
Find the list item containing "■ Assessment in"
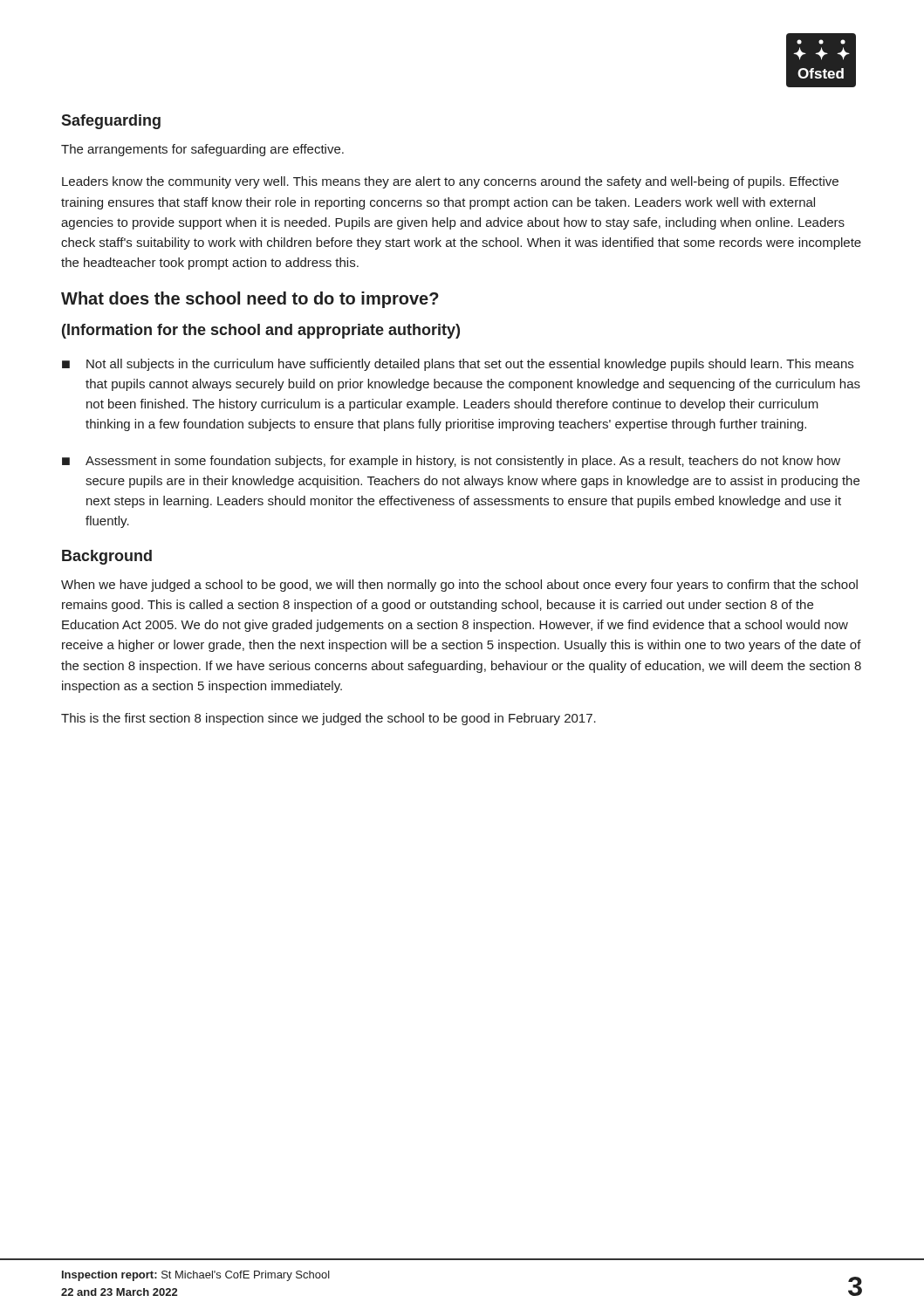pyautogui.click(x=462, y=490)
